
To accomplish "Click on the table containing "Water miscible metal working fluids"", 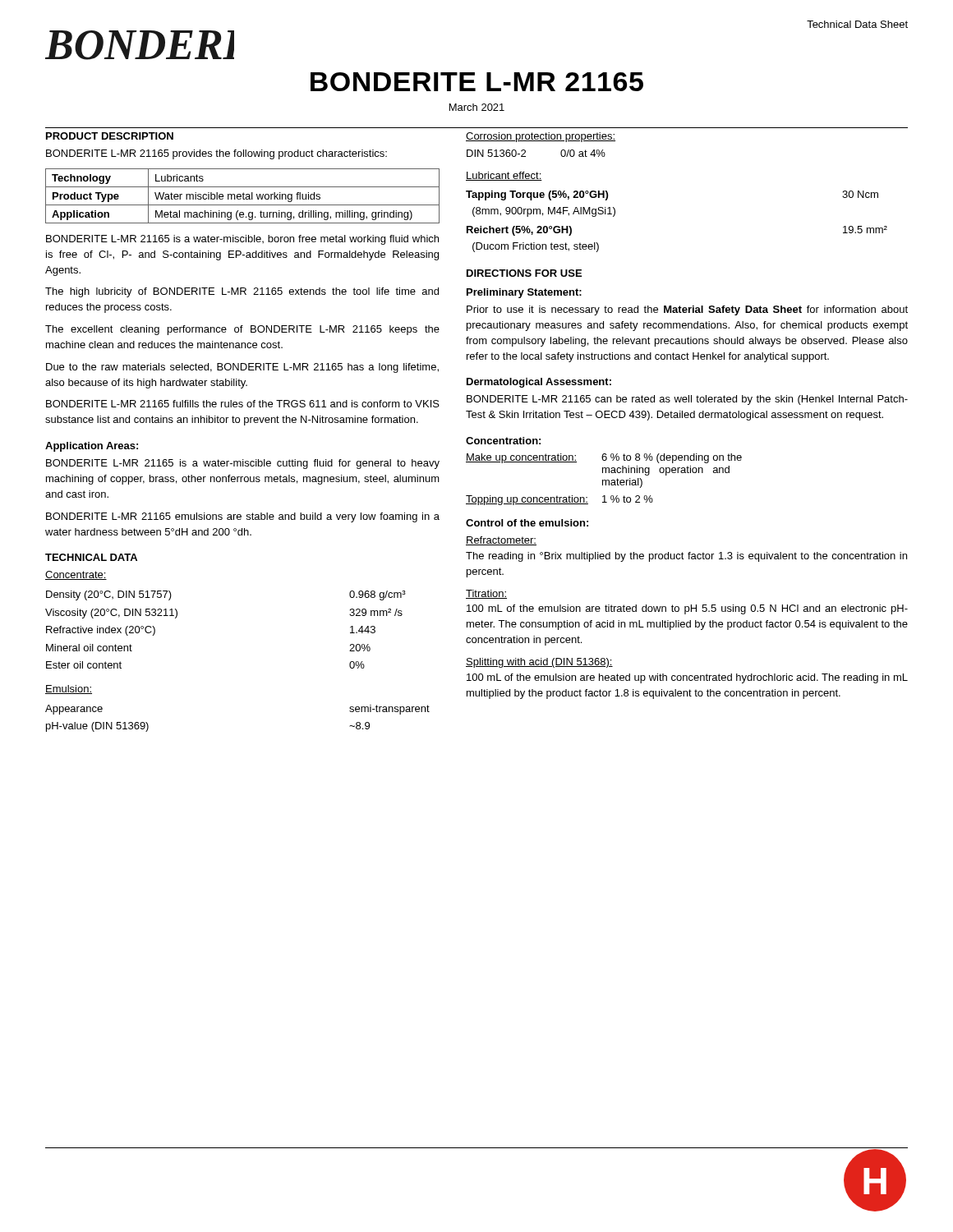I will click(242, 196).
